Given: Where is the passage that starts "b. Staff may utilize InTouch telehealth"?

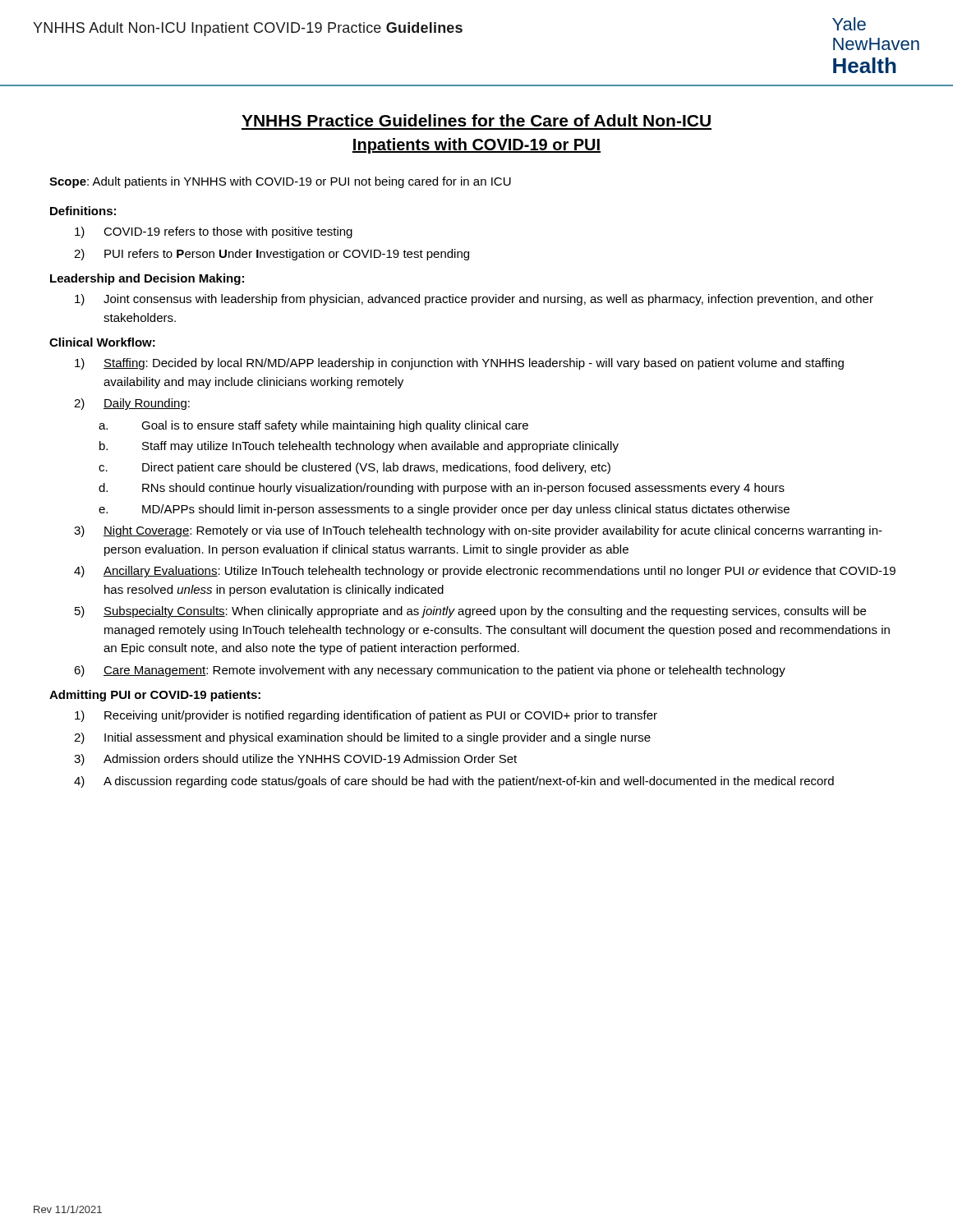Looking at the screenshot, I should [476, 447].
